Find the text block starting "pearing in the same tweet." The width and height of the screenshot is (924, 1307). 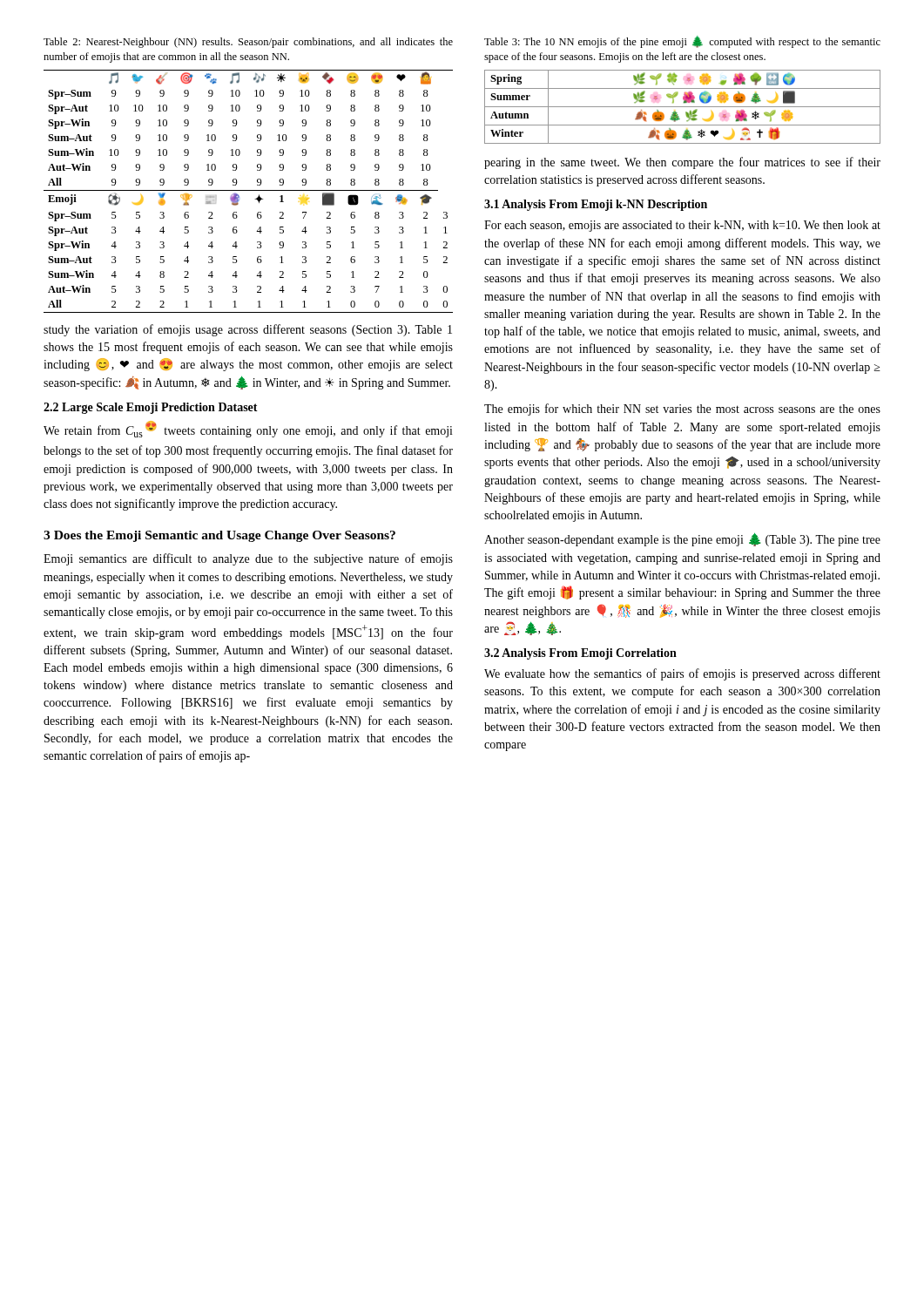(682, 171)
